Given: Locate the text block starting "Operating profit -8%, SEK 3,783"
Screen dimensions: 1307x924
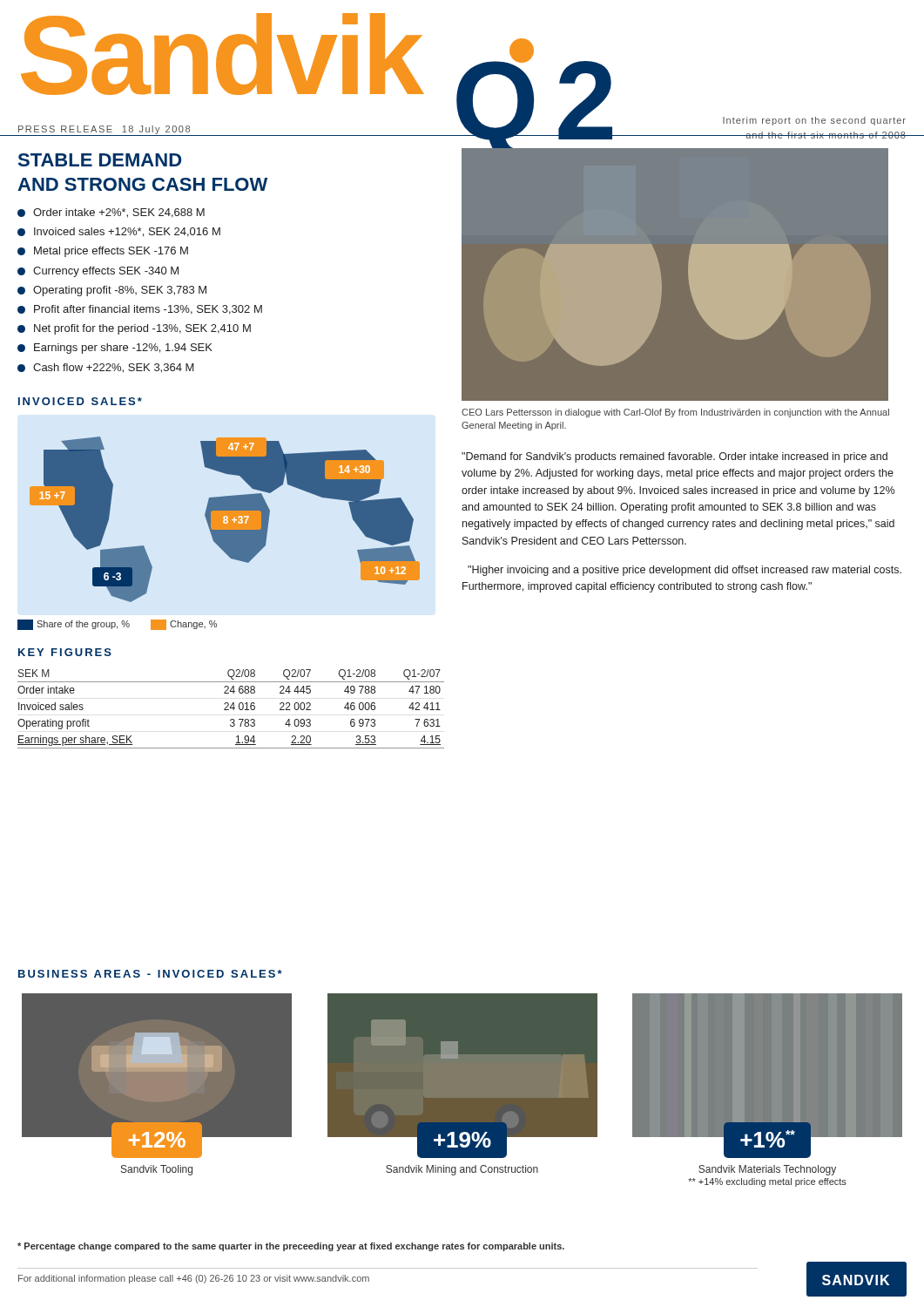Looking at the screenshot, I should (120, 290).
